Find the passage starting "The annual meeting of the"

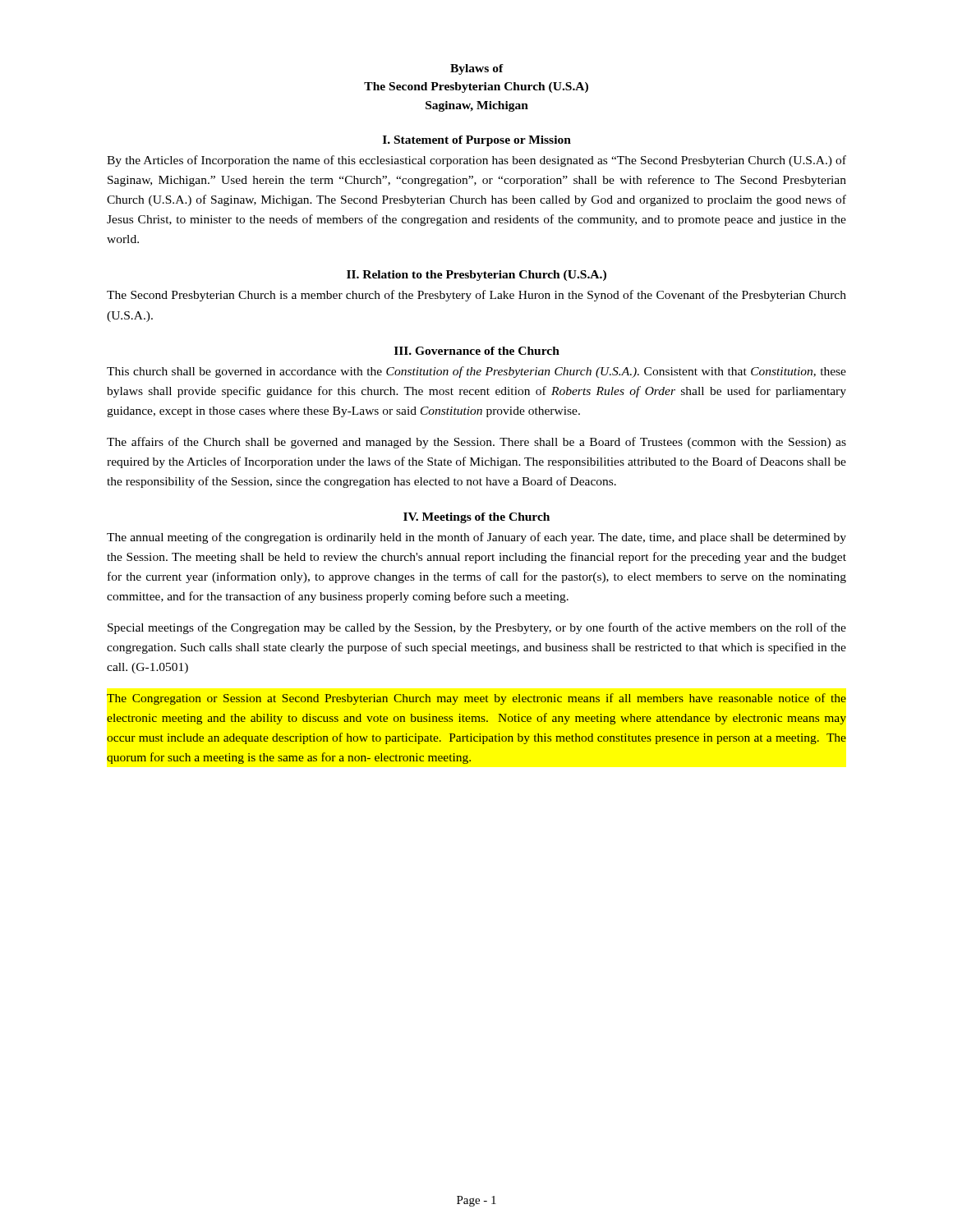[476, 566]
